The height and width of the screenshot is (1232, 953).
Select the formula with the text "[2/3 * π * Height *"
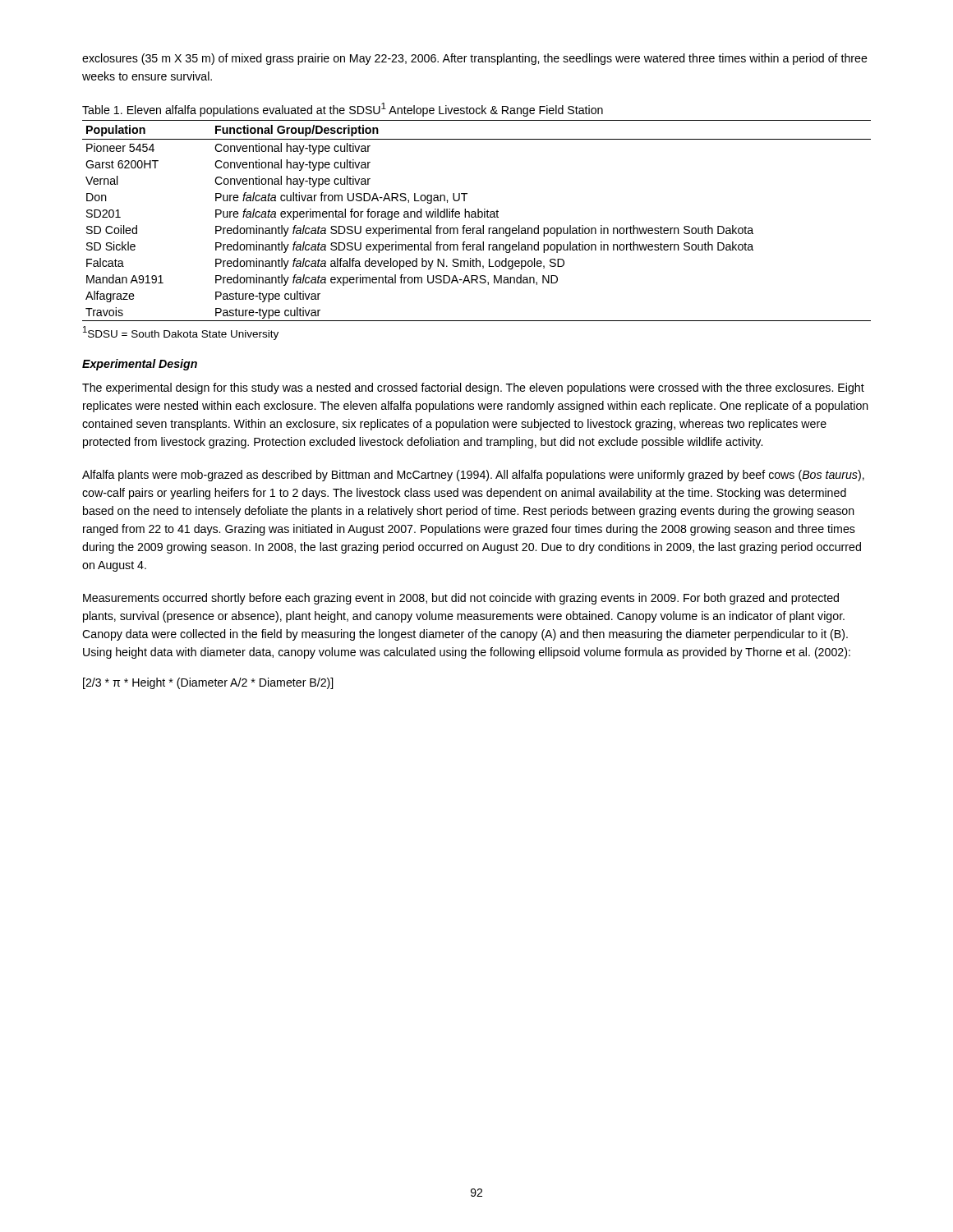tap(208, 683)
